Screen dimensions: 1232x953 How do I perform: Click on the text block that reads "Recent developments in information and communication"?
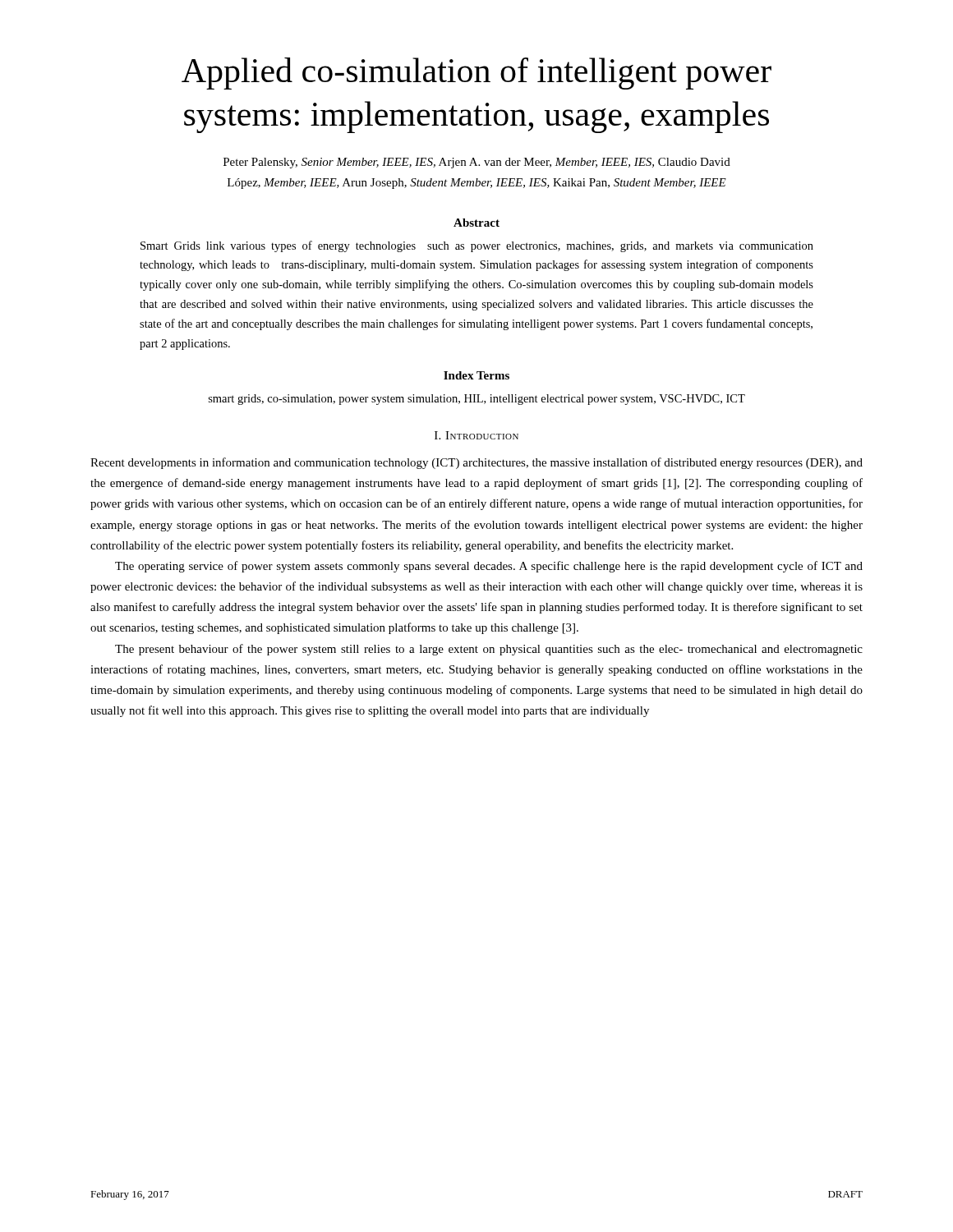[x=476, y=504]
